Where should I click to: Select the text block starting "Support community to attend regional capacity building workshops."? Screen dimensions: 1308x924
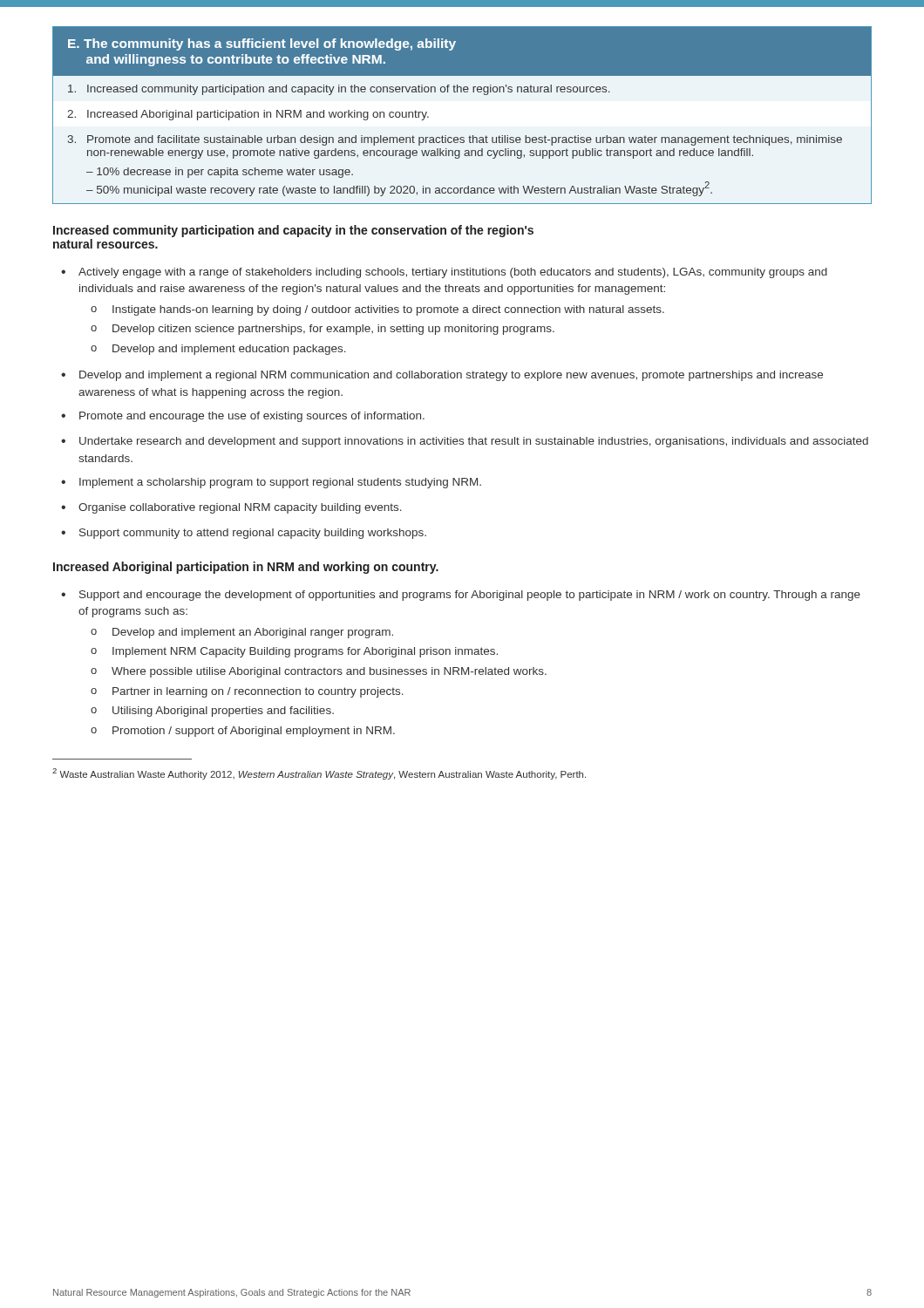tap(253, 533)
